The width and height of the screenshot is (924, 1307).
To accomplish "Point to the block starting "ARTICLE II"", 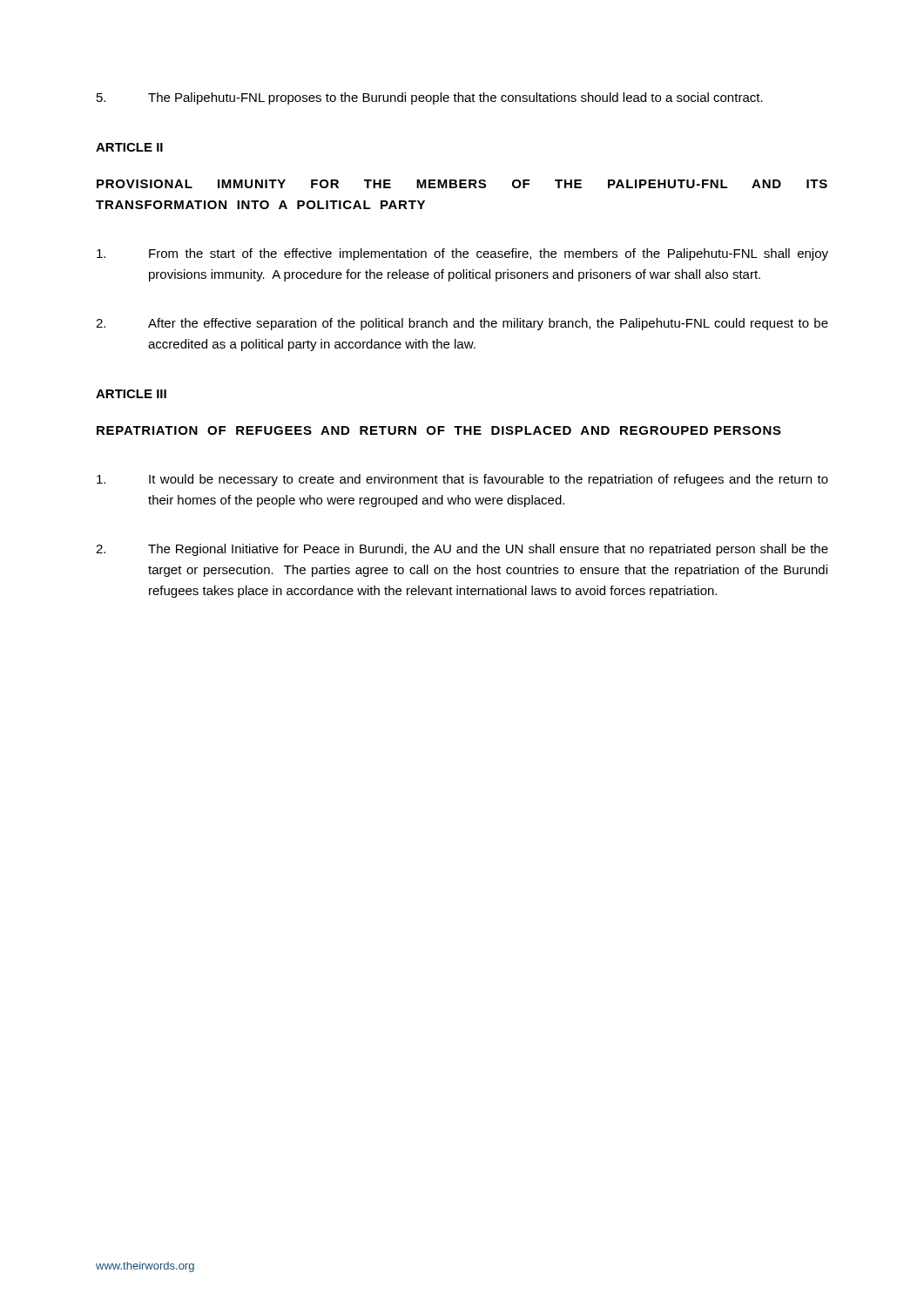I will pyautogui.click(x=130, y=147).
